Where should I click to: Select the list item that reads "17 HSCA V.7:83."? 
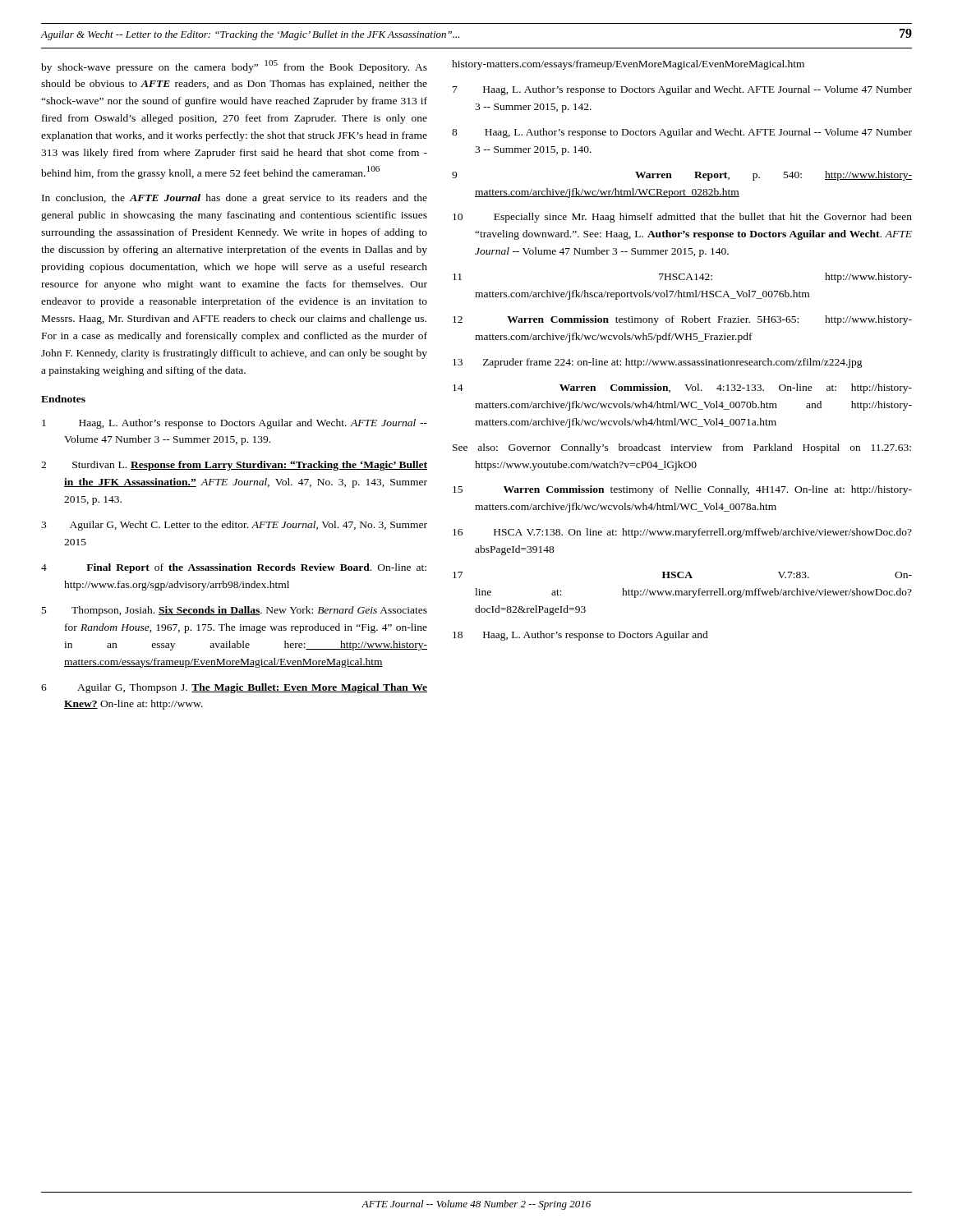(682, 593)
